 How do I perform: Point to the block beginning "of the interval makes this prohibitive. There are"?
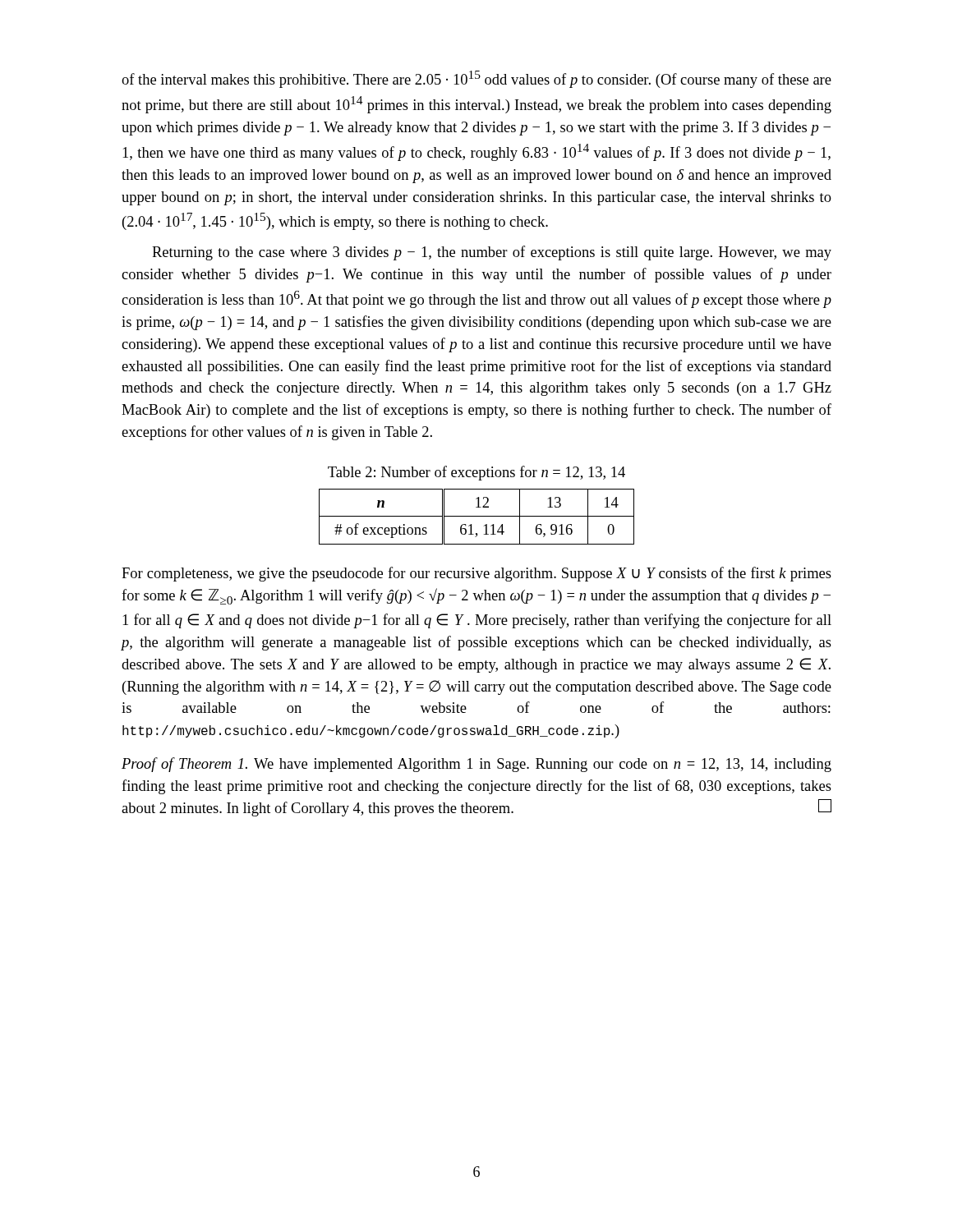(476, 150)
